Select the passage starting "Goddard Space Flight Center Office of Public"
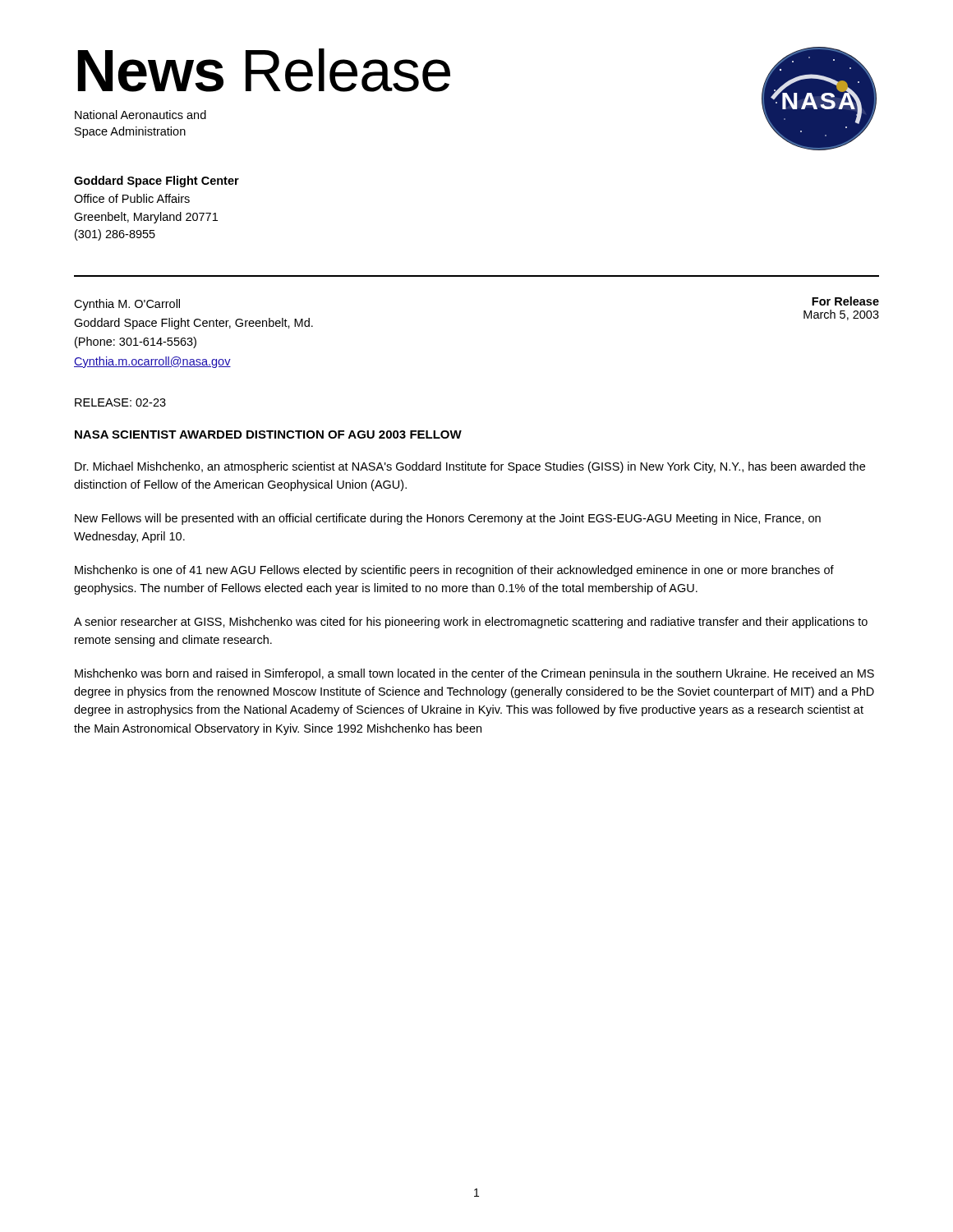The height and width of the screenshot is (1232, 953). (x=156, y=207)
